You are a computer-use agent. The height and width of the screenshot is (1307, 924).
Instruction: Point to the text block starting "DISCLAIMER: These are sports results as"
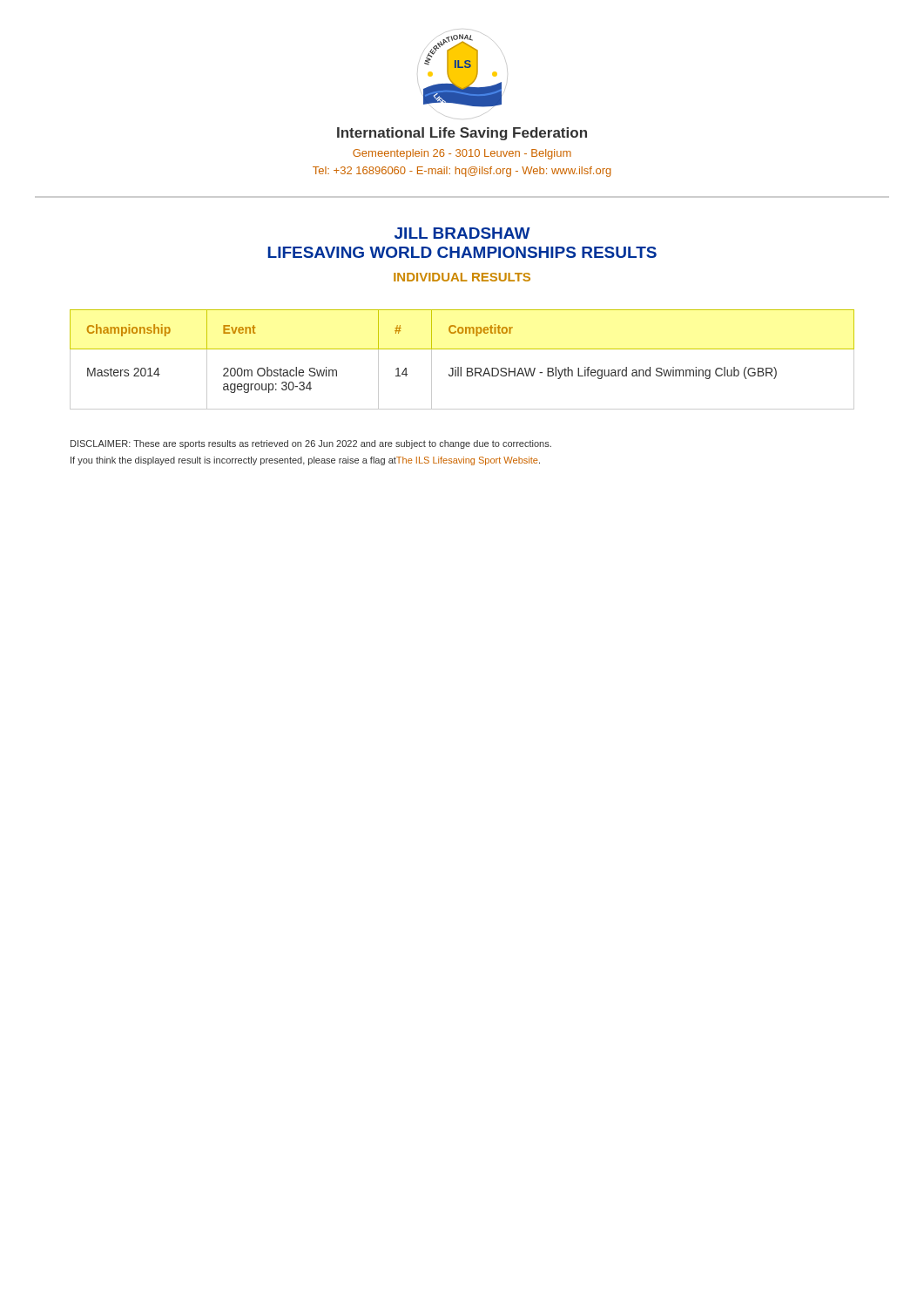tap(311, 452)
